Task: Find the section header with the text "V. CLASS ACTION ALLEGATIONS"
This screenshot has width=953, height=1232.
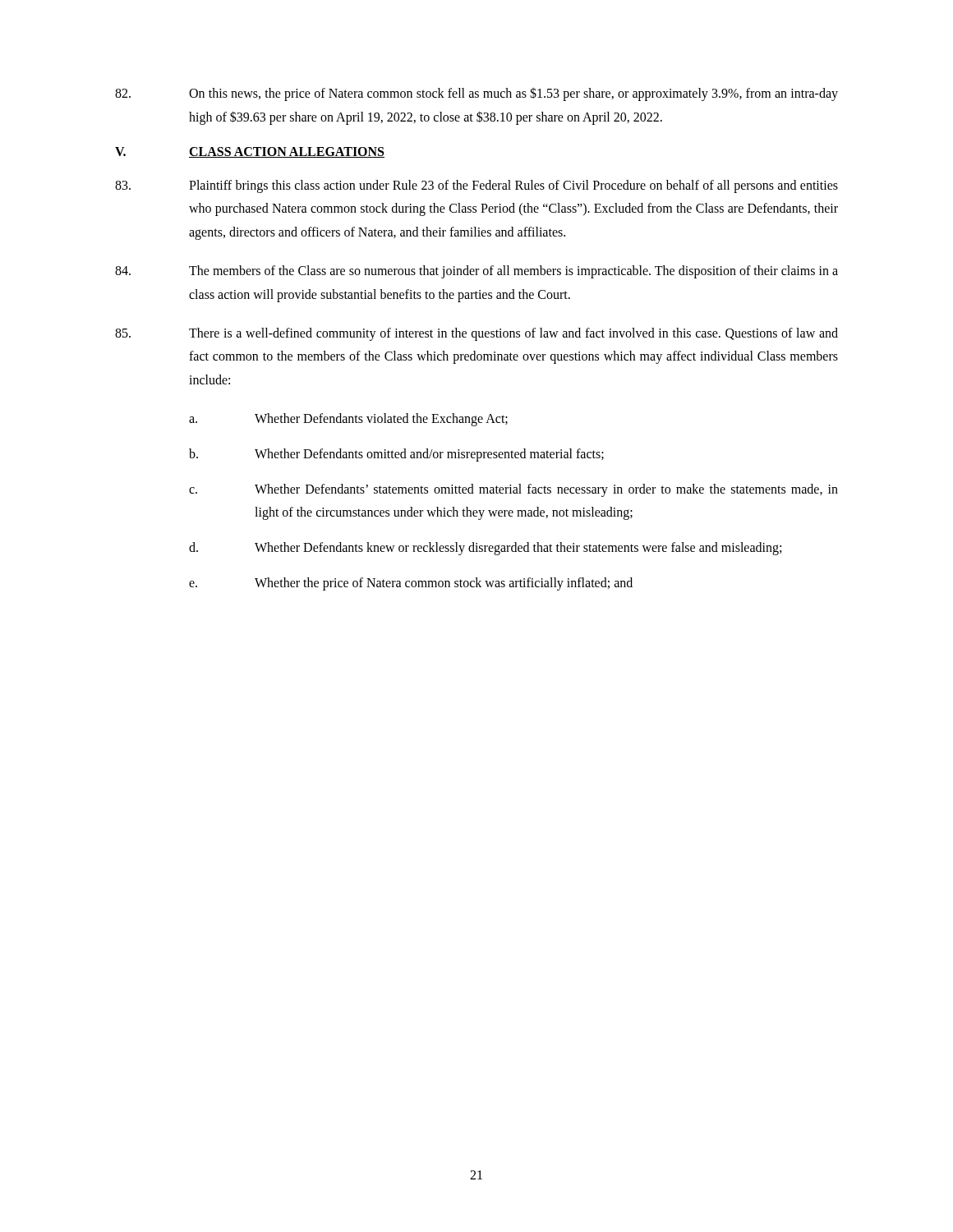Action: click(x=250, y=152)
